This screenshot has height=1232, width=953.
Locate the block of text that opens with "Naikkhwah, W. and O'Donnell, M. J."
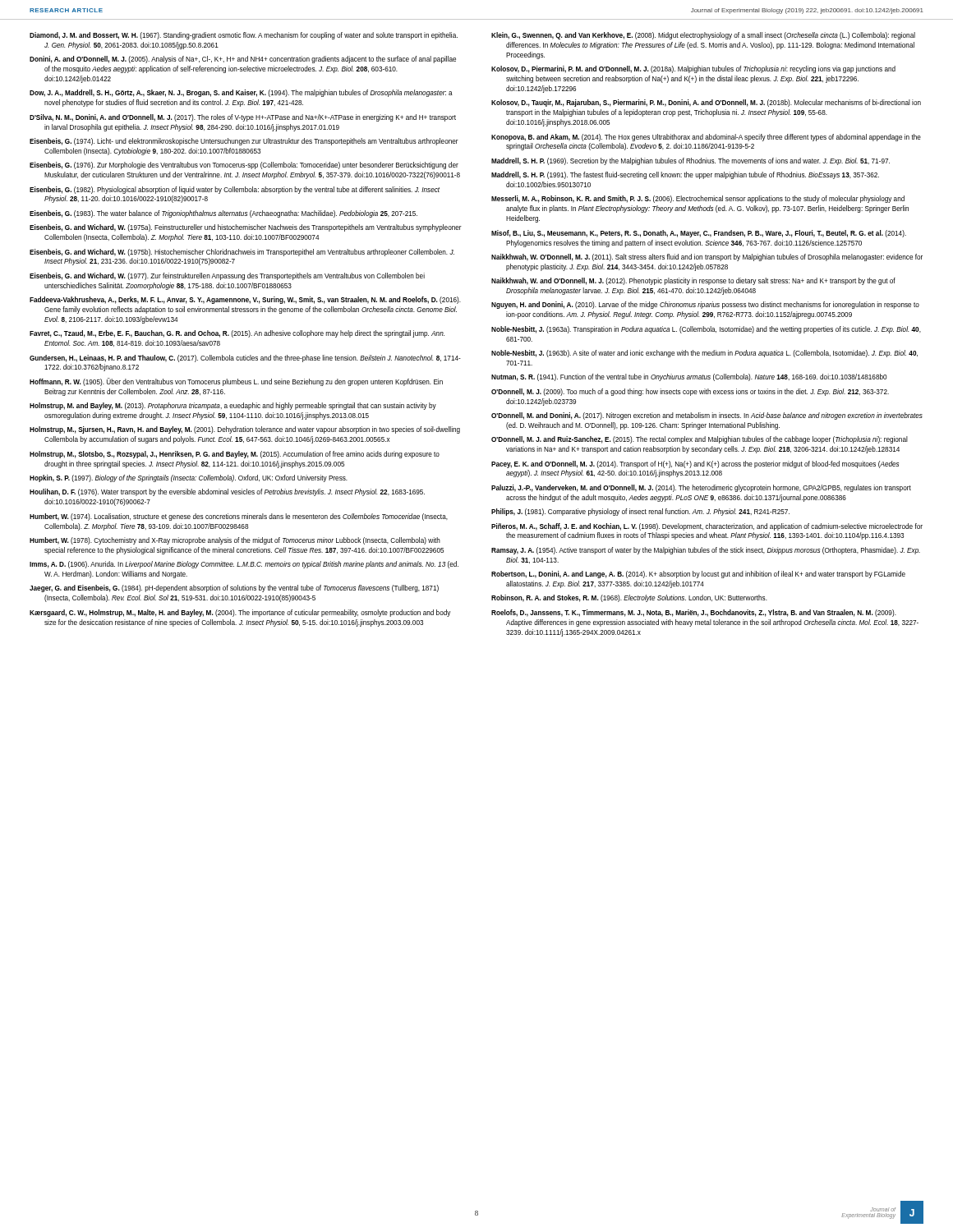click(x=693, y=286)
